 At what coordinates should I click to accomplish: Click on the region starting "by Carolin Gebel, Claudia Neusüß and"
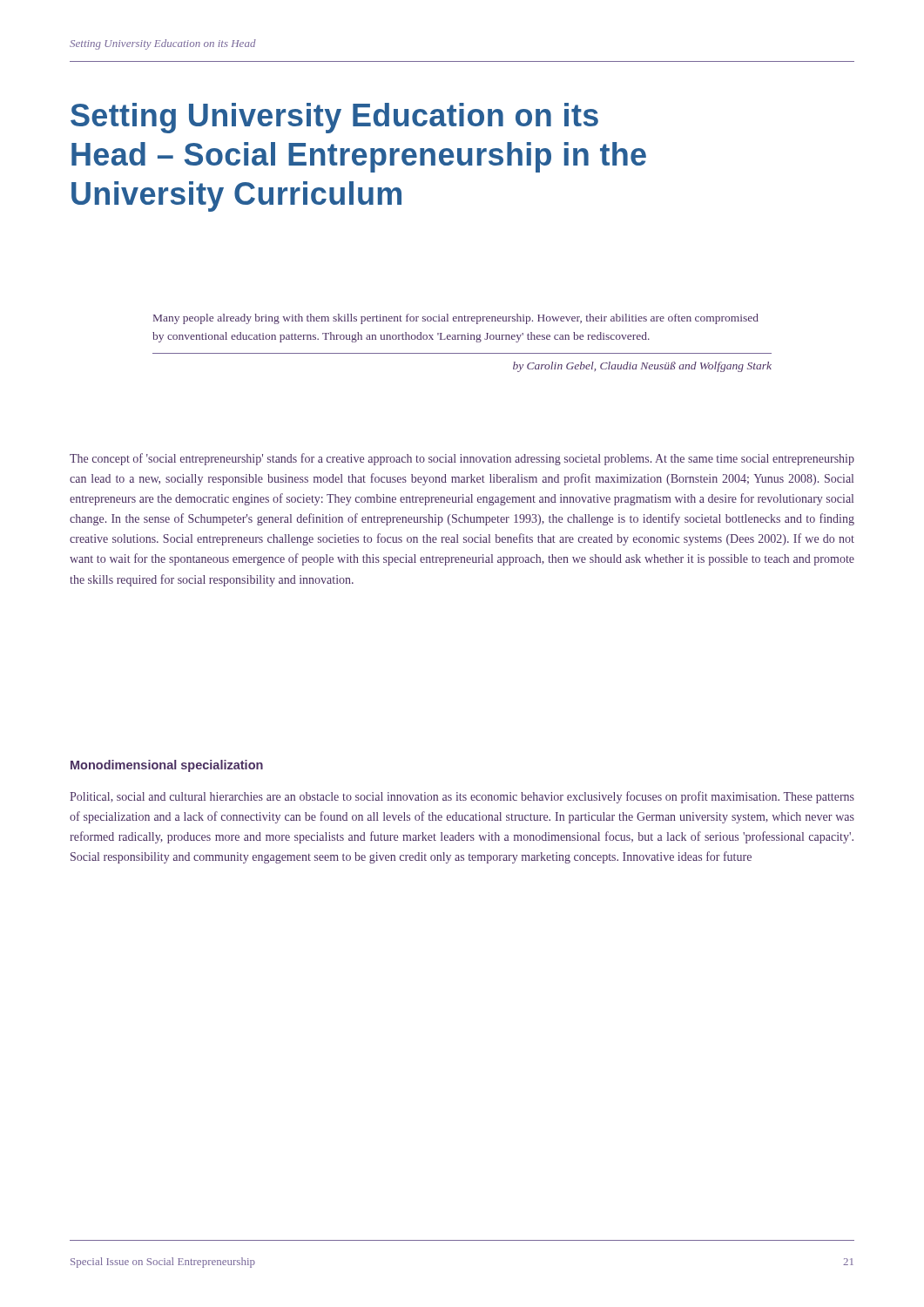642,365
